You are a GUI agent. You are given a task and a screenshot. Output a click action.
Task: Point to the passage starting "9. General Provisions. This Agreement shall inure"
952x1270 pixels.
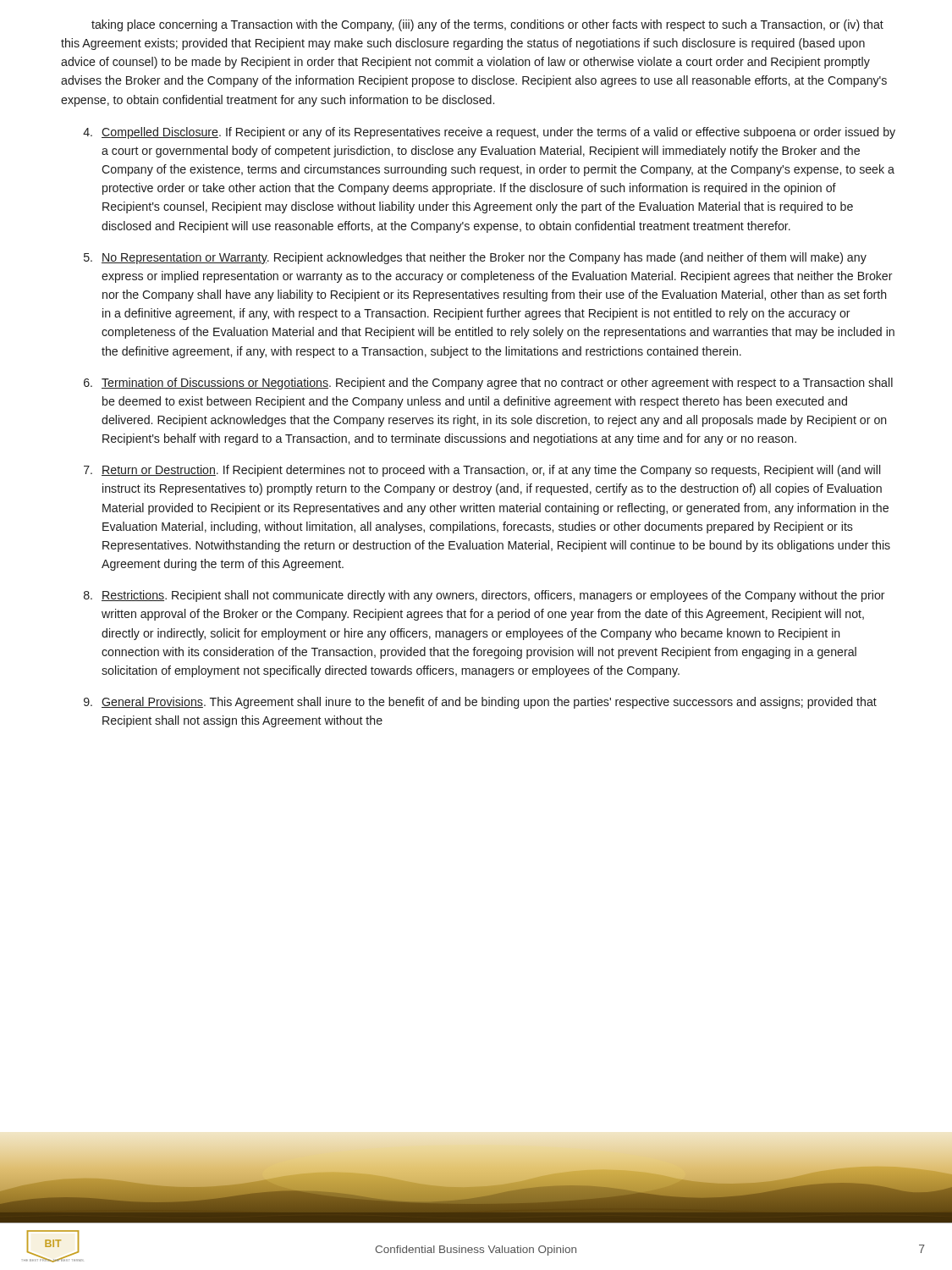(x=479, y=711)
